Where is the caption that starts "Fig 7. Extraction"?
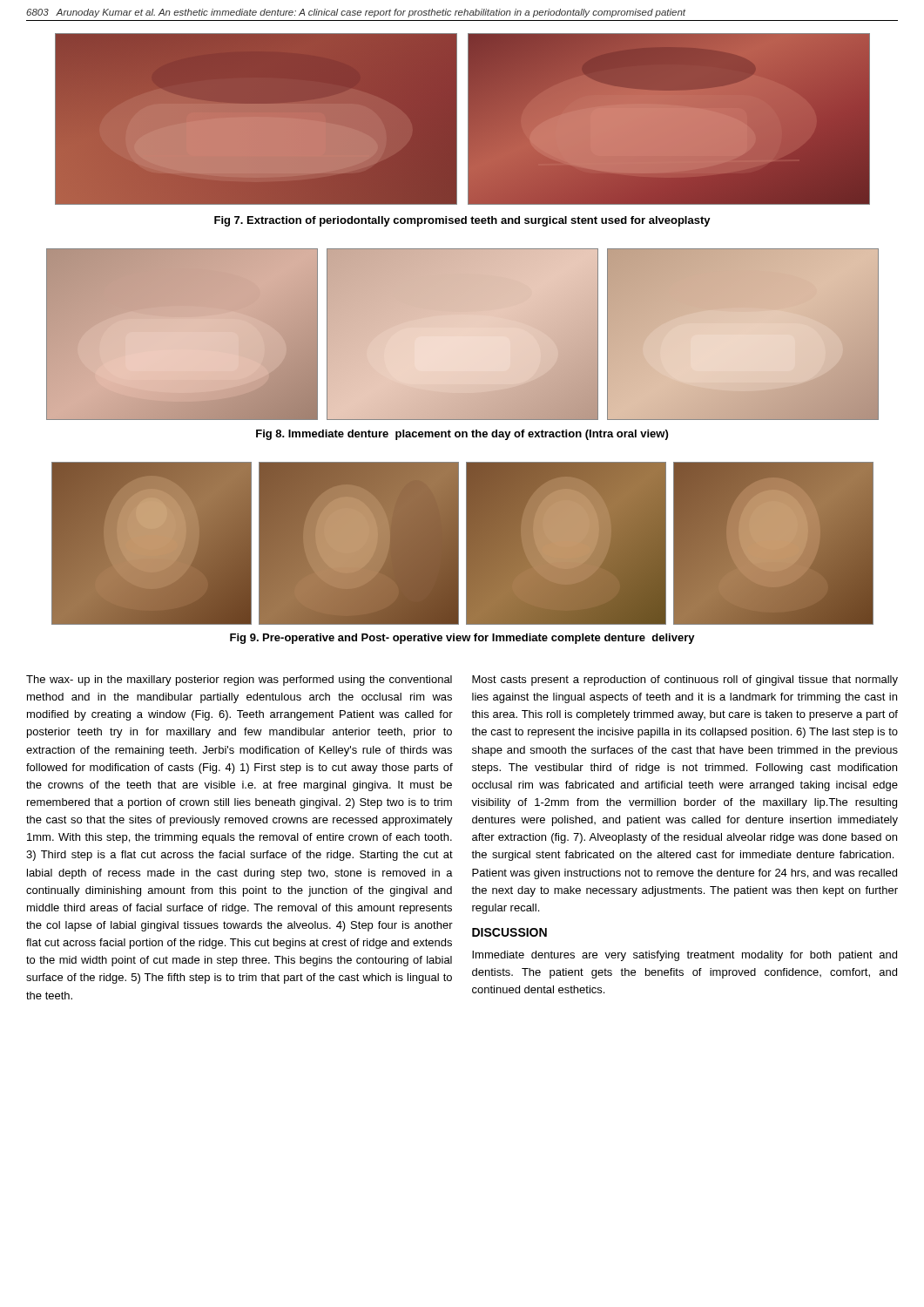The width and height of the screenshot is (924, 1307). (462, 220)
